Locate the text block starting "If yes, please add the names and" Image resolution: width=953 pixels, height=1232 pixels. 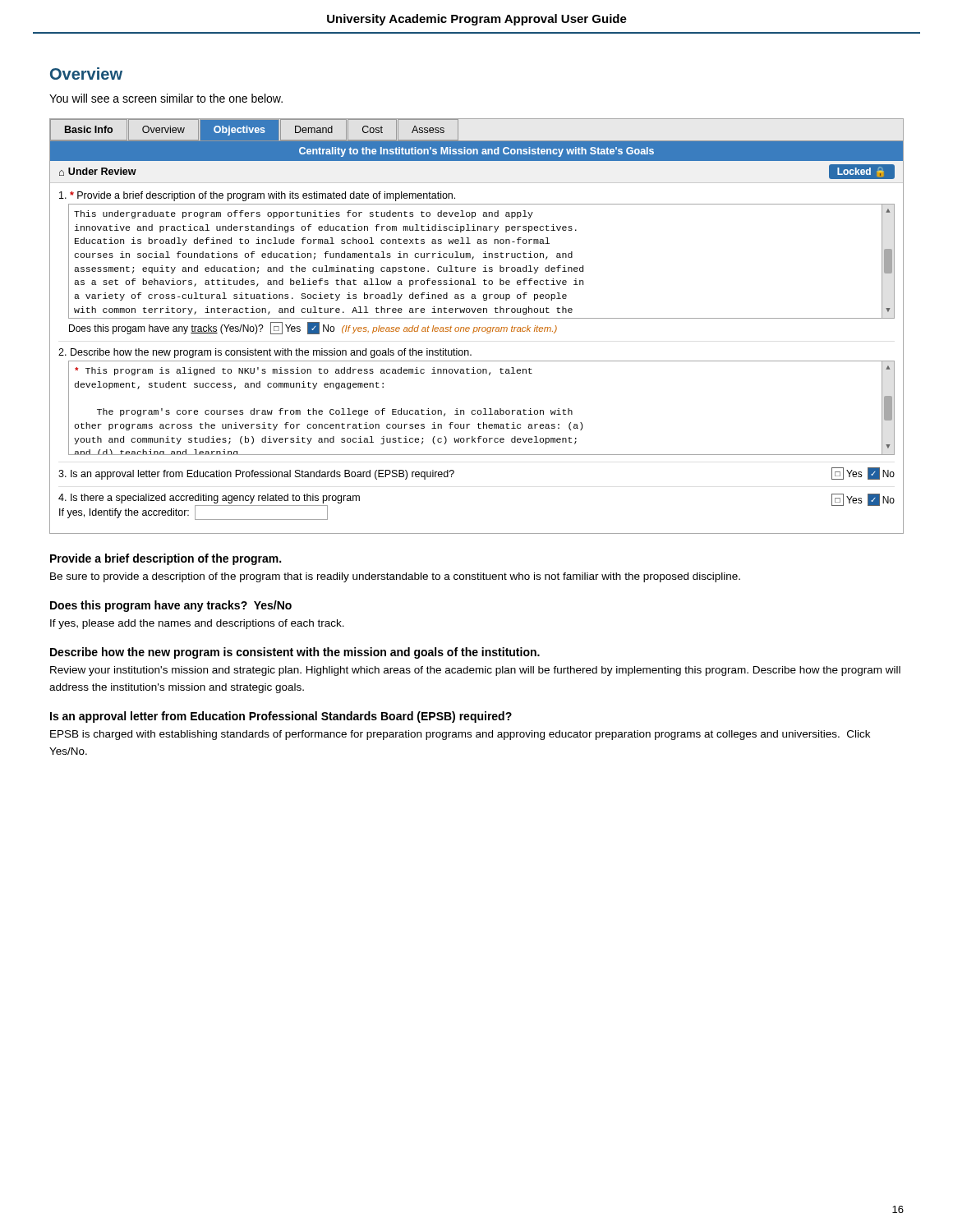197,623
